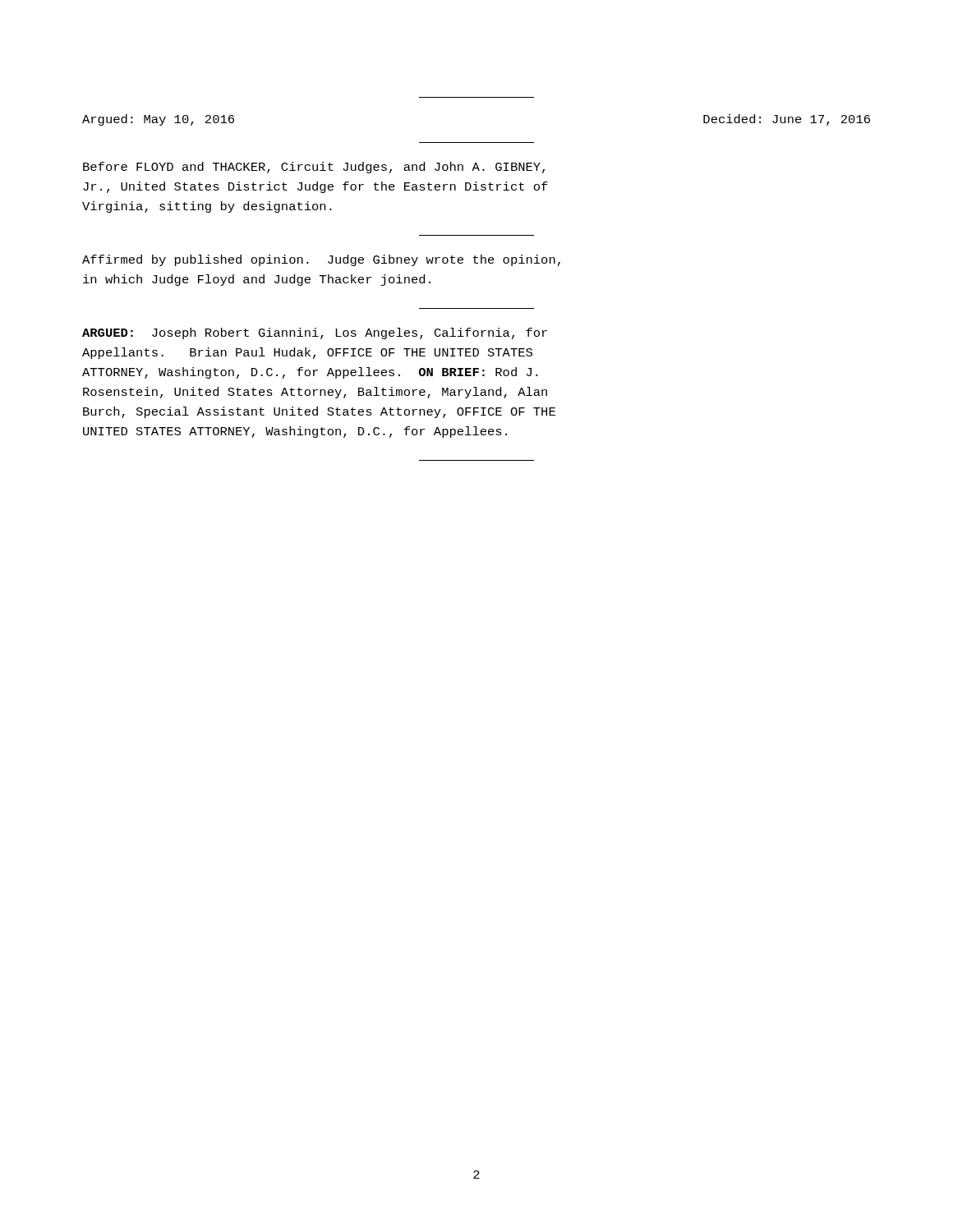The width and height of the screenshot is (953, 1232).
Task: Point to the block beginning "Before FLOYD and THACKER,"
Action: coord(315,187)
